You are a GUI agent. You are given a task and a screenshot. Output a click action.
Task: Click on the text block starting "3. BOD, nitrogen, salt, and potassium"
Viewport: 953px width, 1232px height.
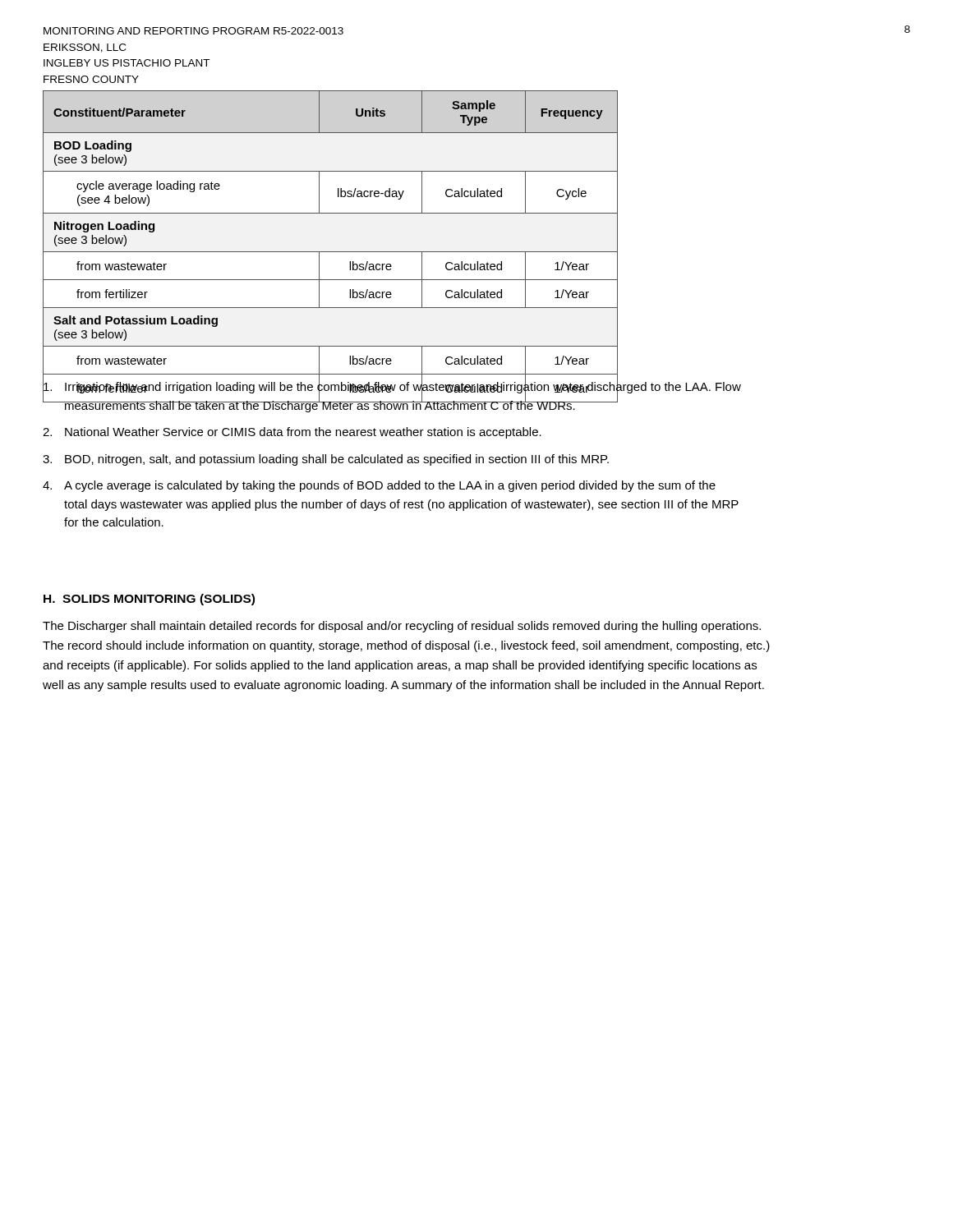(326, 459)
